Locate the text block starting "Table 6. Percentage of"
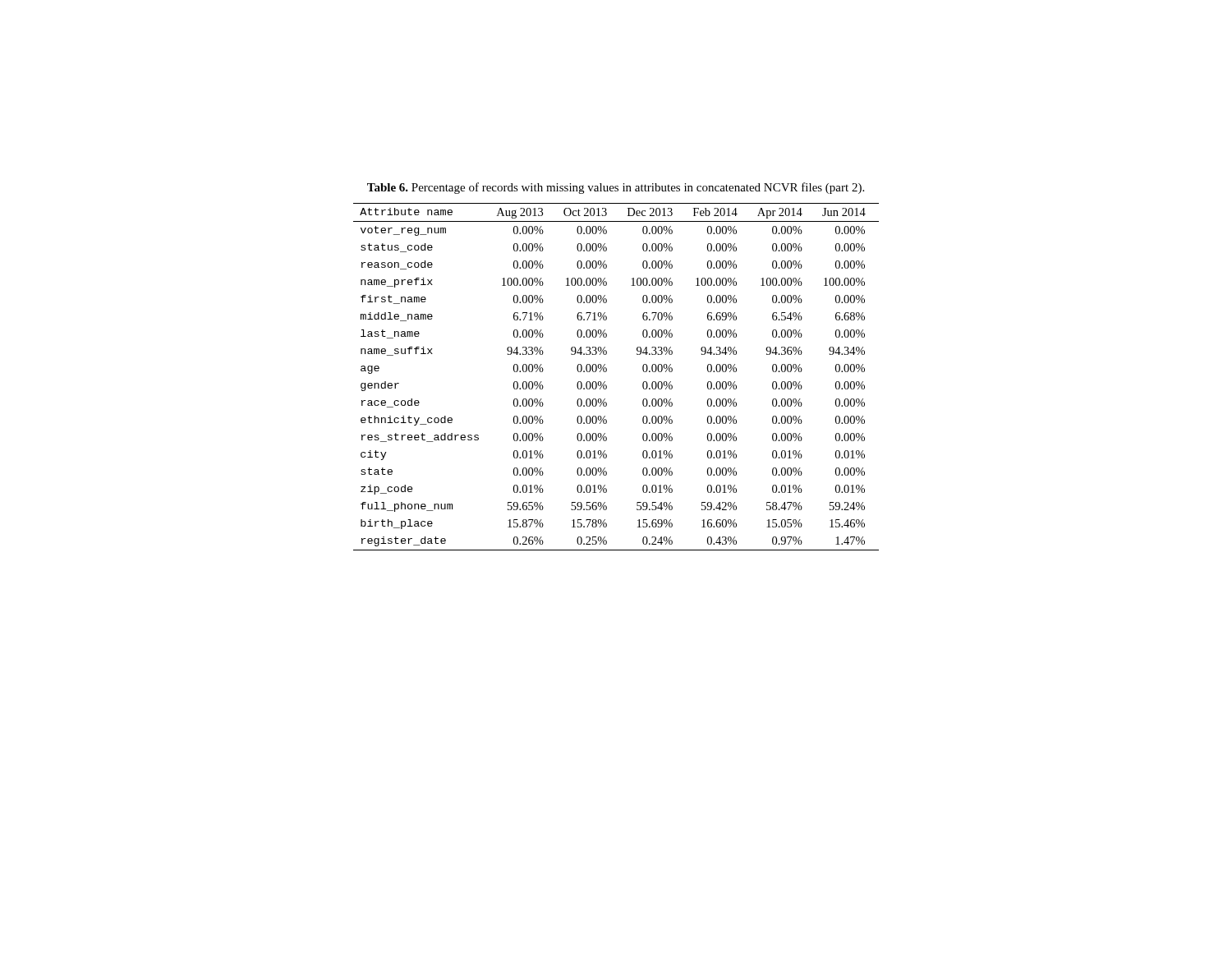Screen dimensions: 953x1232 pos(616,187)
